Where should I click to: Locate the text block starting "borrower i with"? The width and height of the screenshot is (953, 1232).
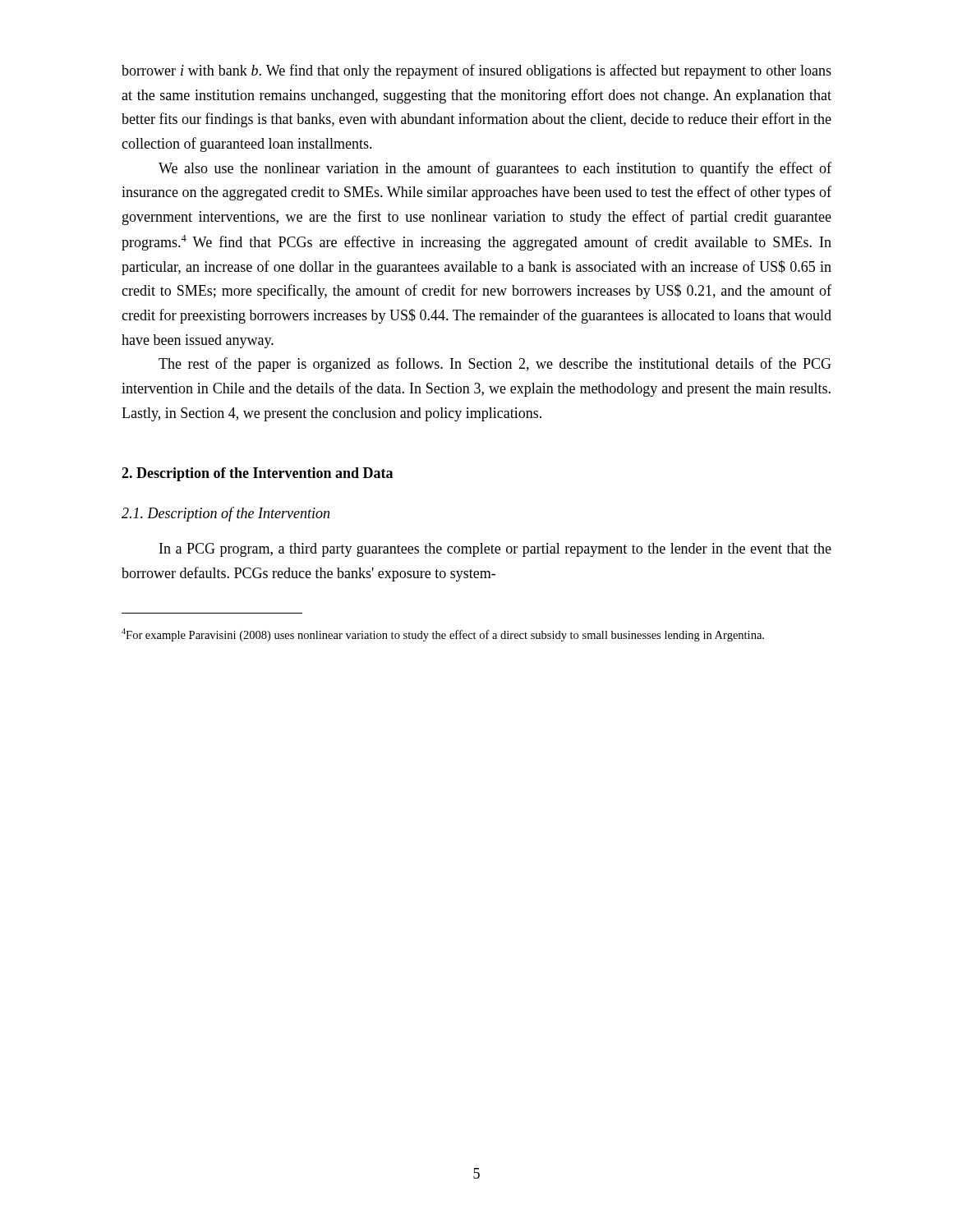(x=476, y=108)
